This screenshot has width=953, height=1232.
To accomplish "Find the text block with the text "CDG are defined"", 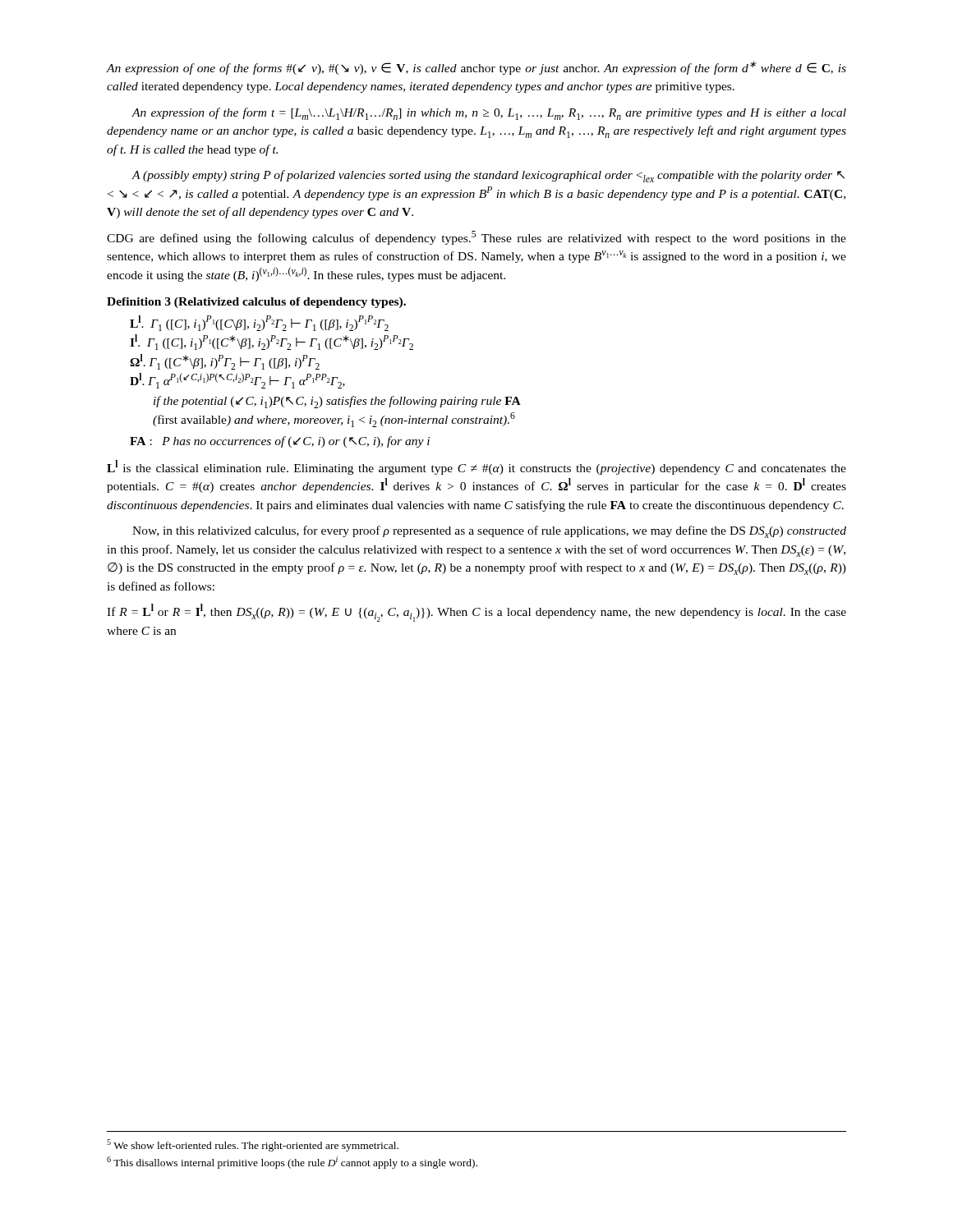I will coord(476,257).
